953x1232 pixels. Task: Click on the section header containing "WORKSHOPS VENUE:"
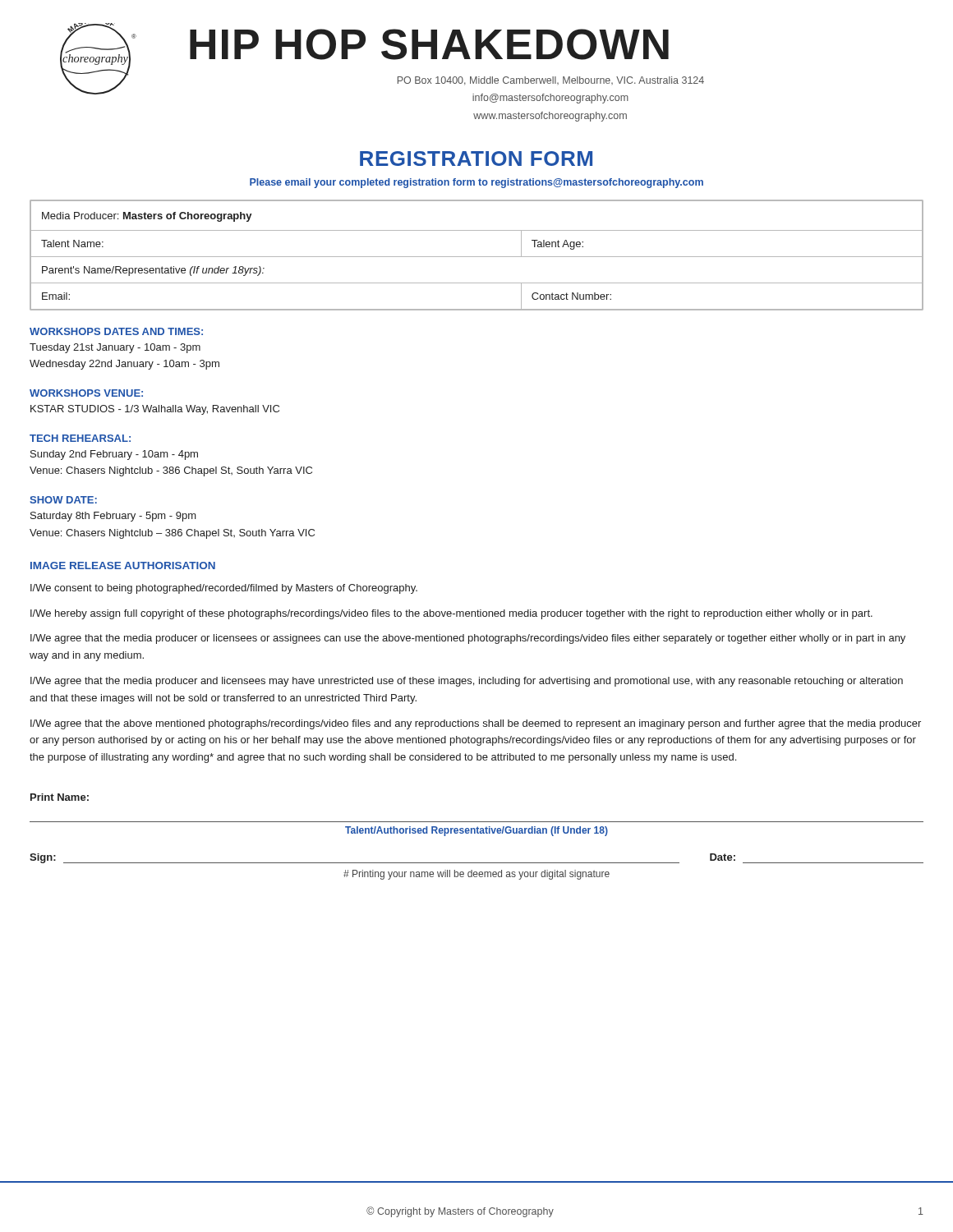pyautogui.click(x=87, y=393)
